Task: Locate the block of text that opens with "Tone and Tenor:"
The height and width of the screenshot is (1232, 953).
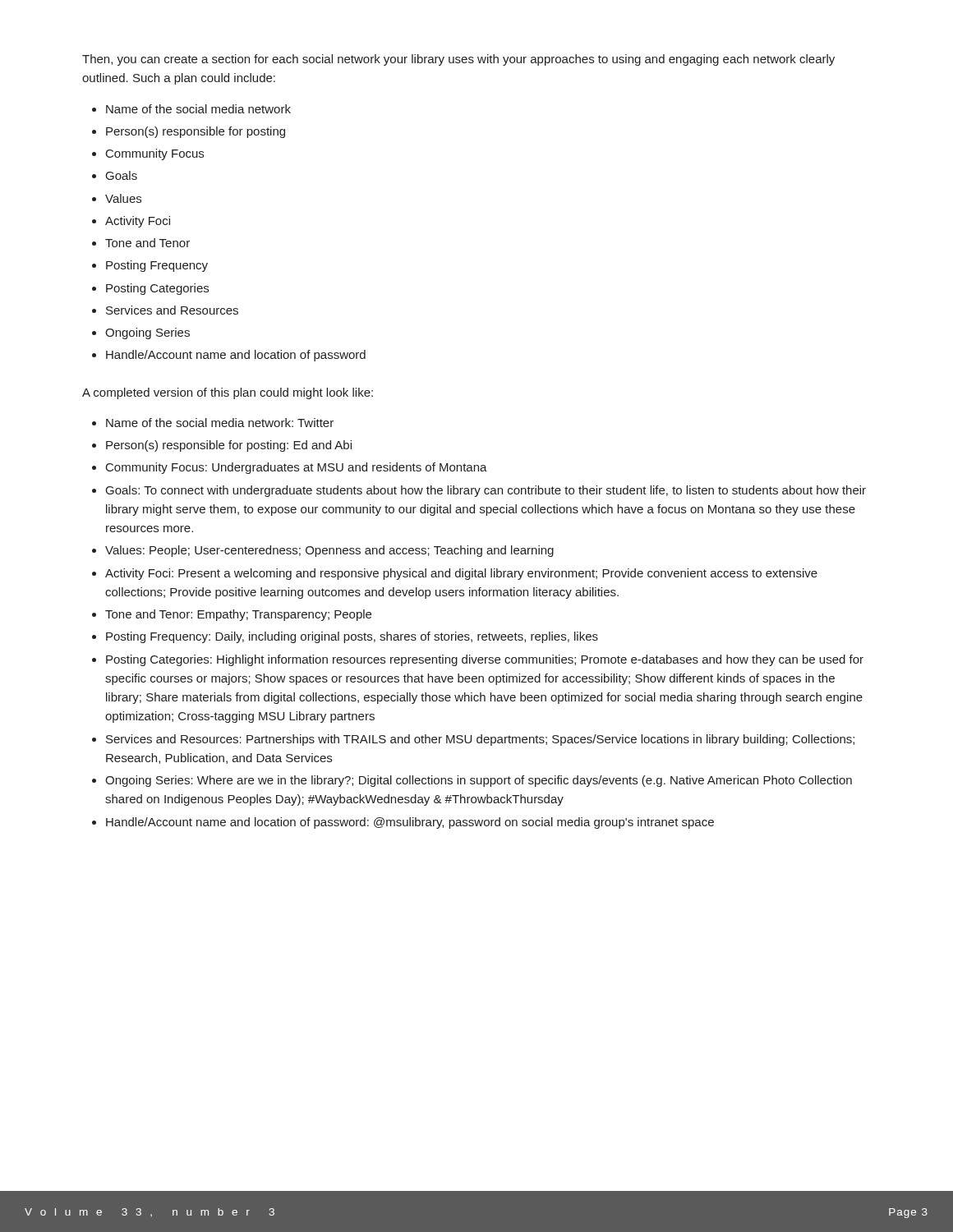Action: pos(239,614)
